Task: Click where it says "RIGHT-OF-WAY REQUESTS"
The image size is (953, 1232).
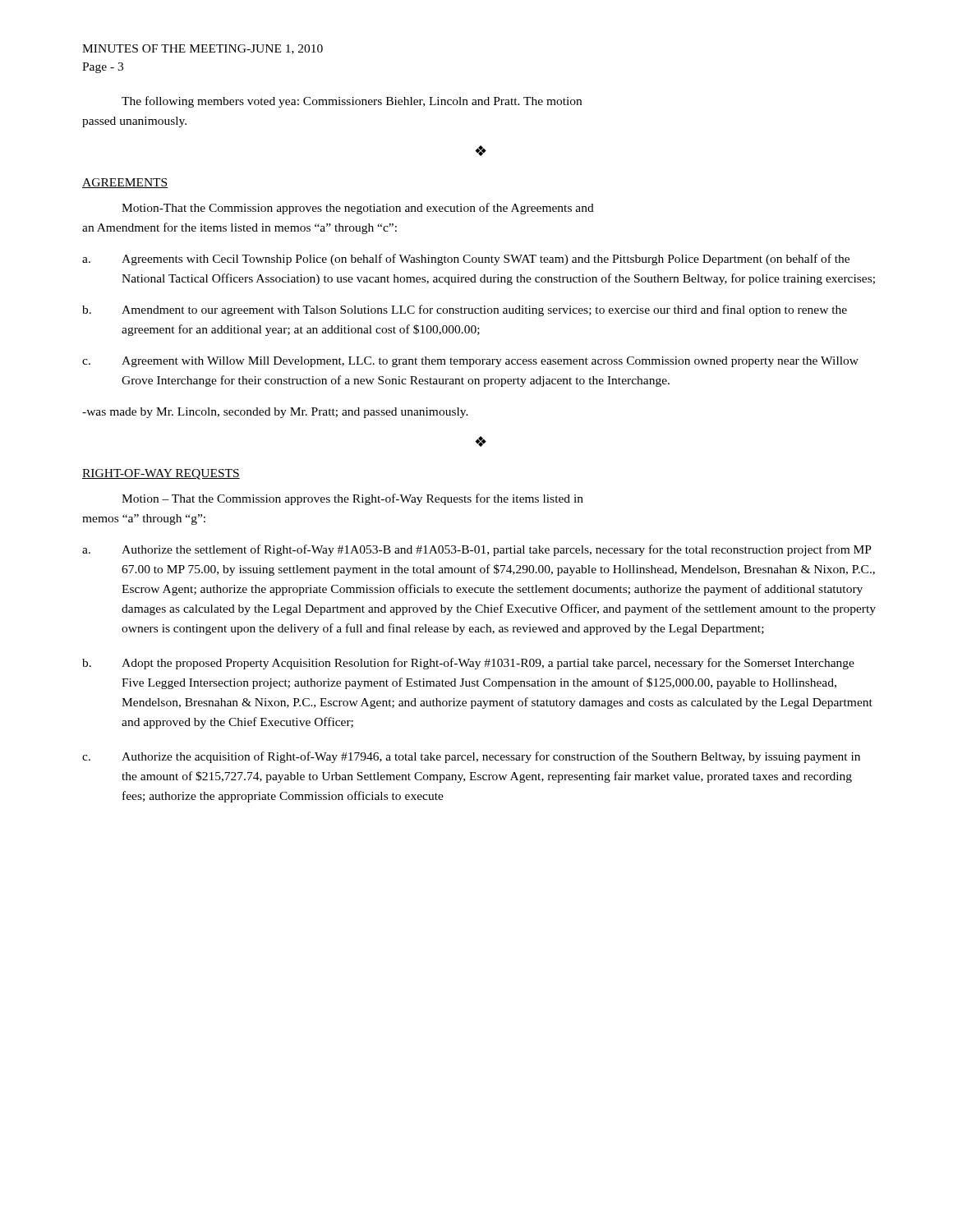Action: click(161, 473)
